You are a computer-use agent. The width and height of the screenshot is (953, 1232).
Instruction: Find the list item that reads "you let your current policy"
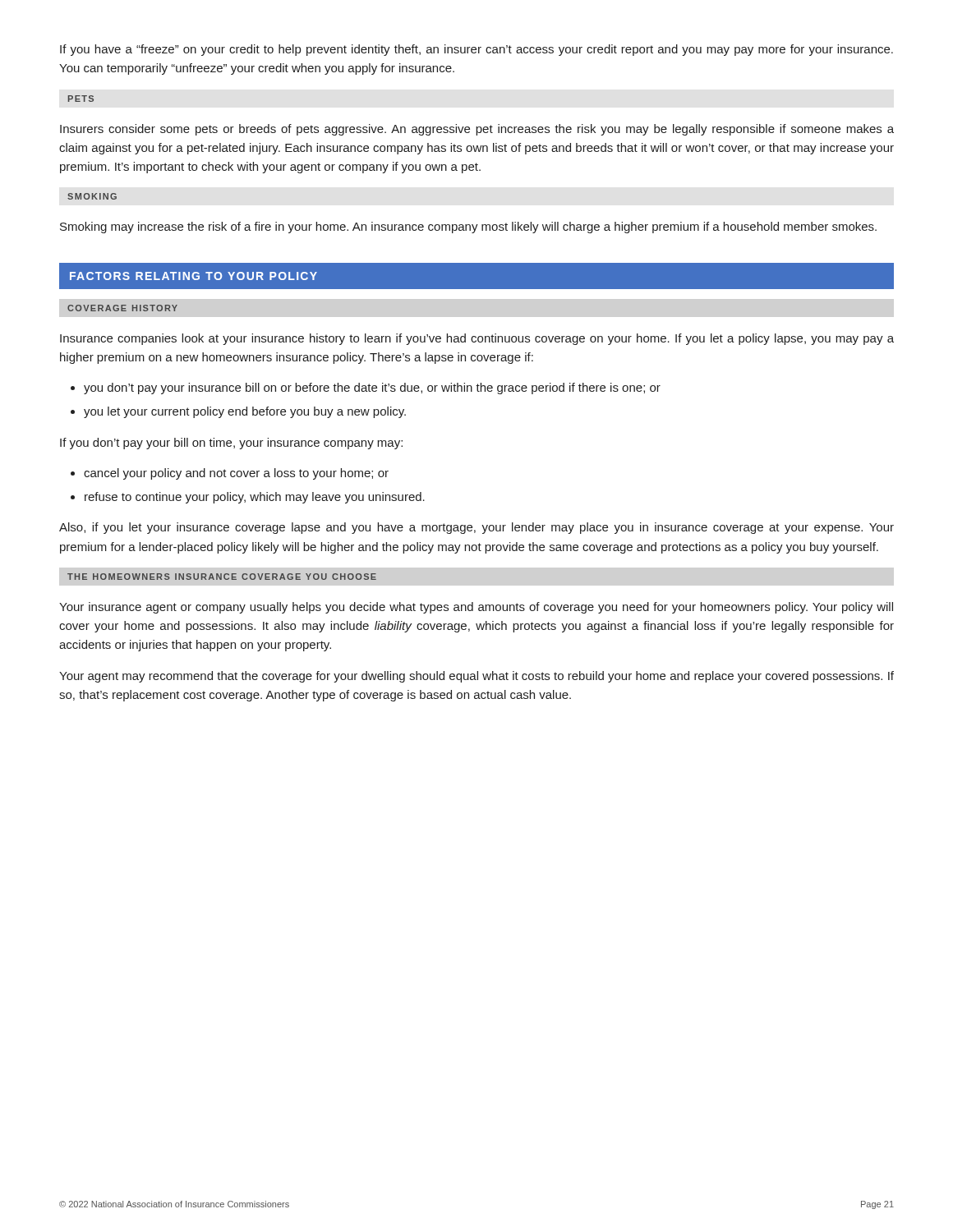click(238, 412)
